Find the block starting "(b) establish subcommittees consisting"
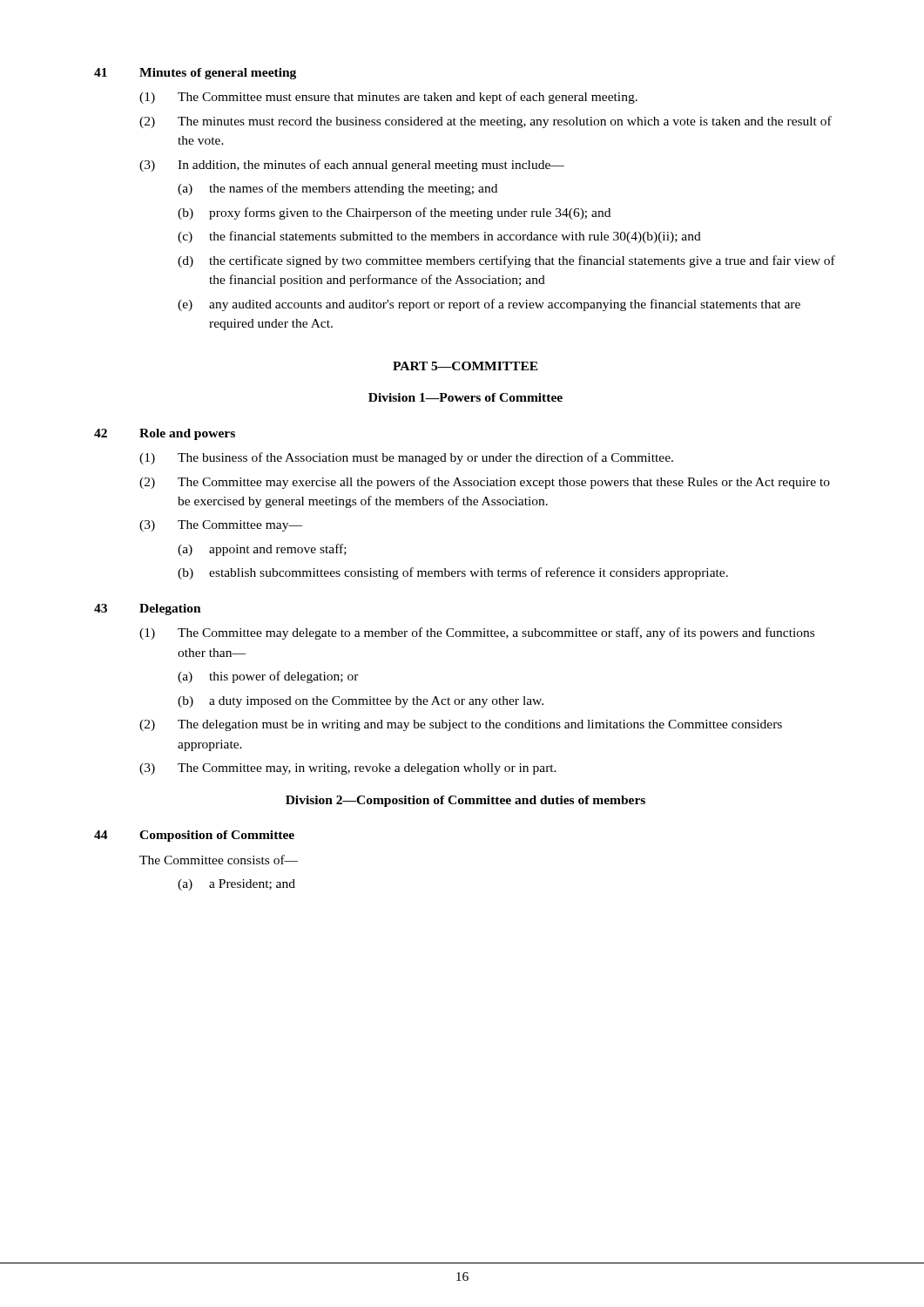The width and height of the screenshot is (924, 1307). 507,573
